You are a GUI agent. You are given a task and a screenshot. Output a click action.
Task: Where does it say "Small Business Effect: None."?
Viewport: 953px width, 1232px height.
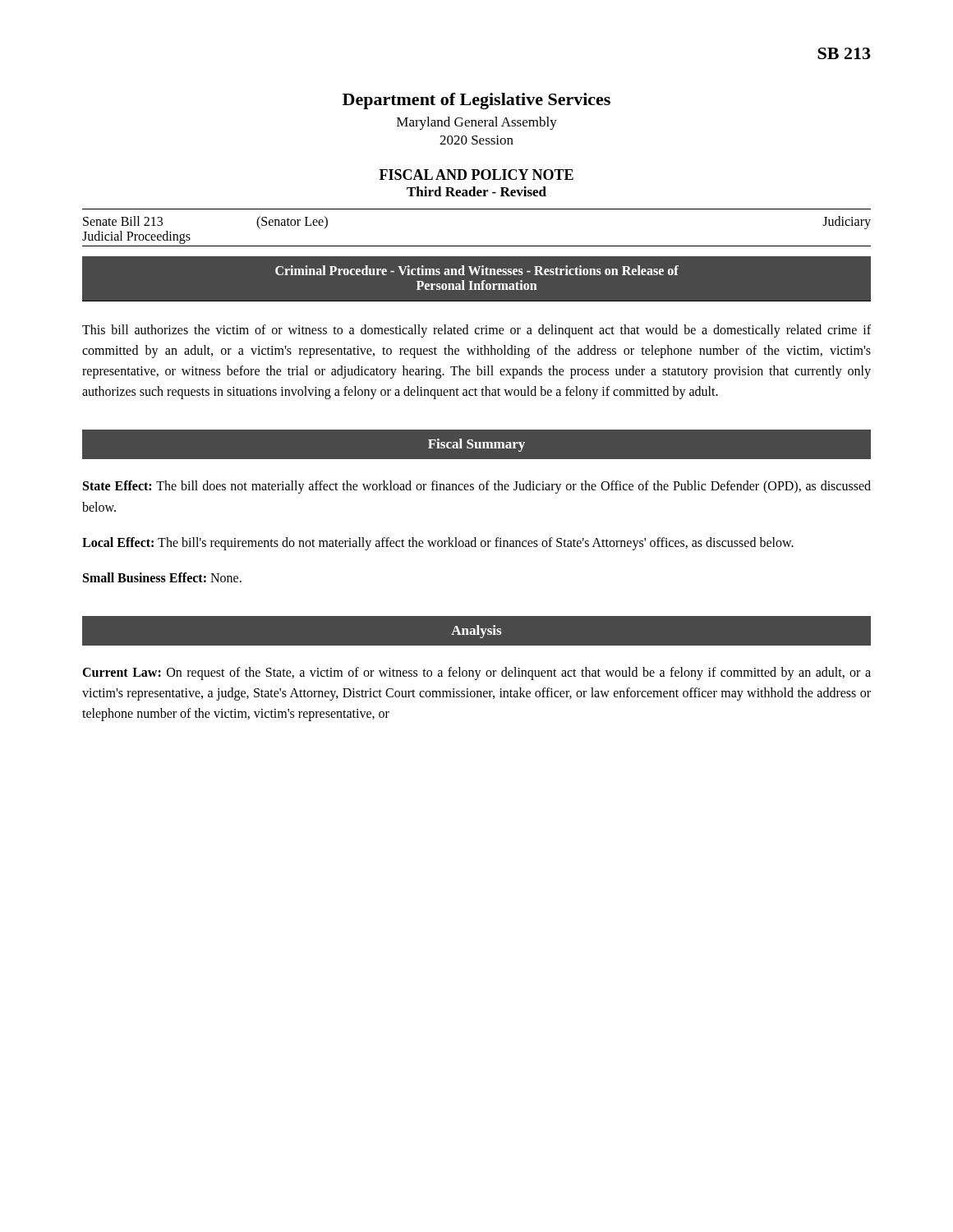pyautogui.click(x=162, y=578)
